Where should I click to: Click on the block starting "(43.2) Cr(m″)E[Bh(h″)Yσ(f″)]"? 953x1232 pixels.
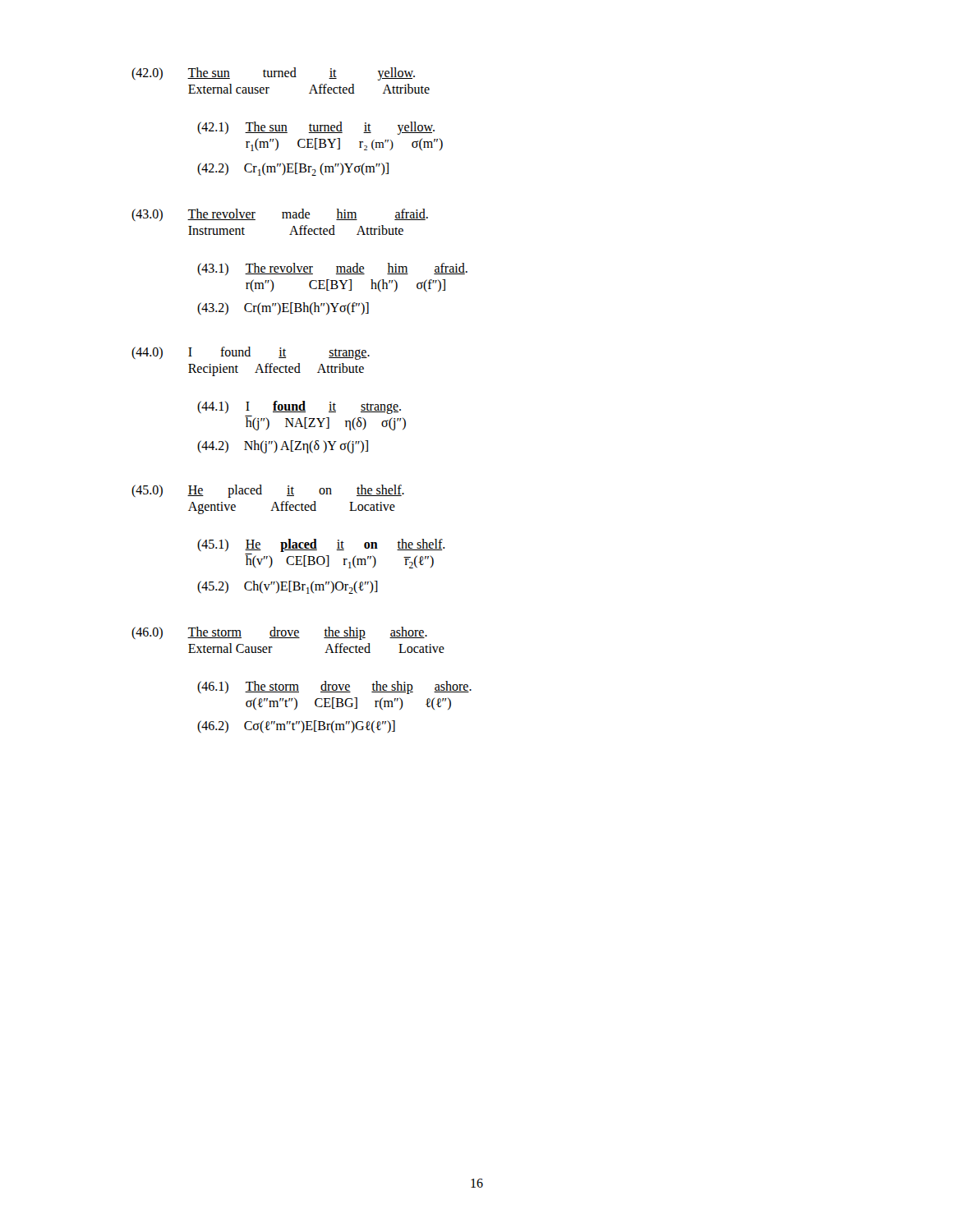click(283, 308)
